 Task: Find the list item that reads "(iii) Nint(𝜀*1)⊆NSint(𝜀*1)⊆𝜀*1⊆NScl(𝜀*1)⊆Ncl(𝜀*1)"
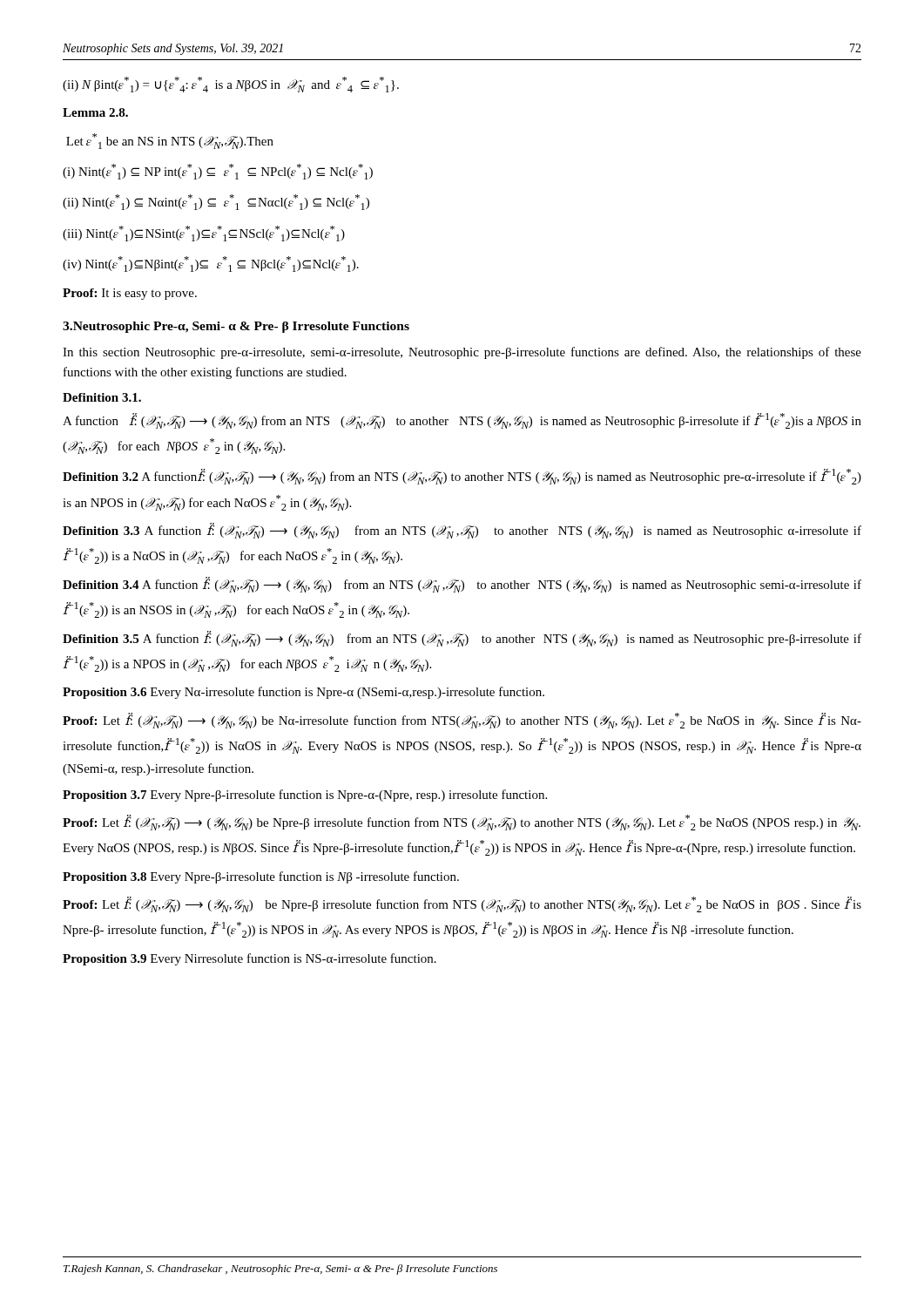click(204, 234)
